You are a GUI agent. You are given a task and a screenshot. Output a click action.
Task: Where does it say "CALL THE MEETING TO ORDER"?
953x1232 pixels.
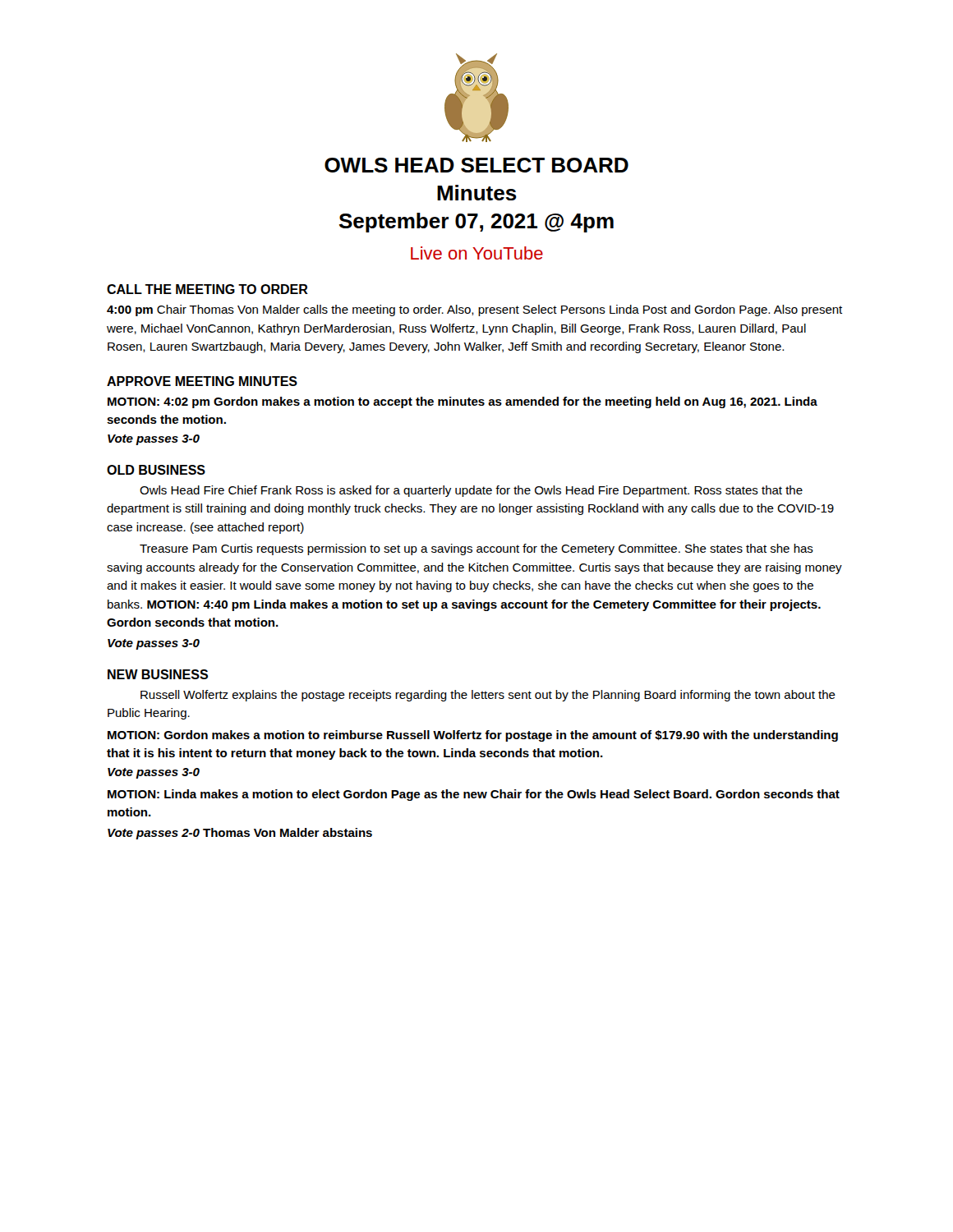pyautogui.click(x=207, y=289)
